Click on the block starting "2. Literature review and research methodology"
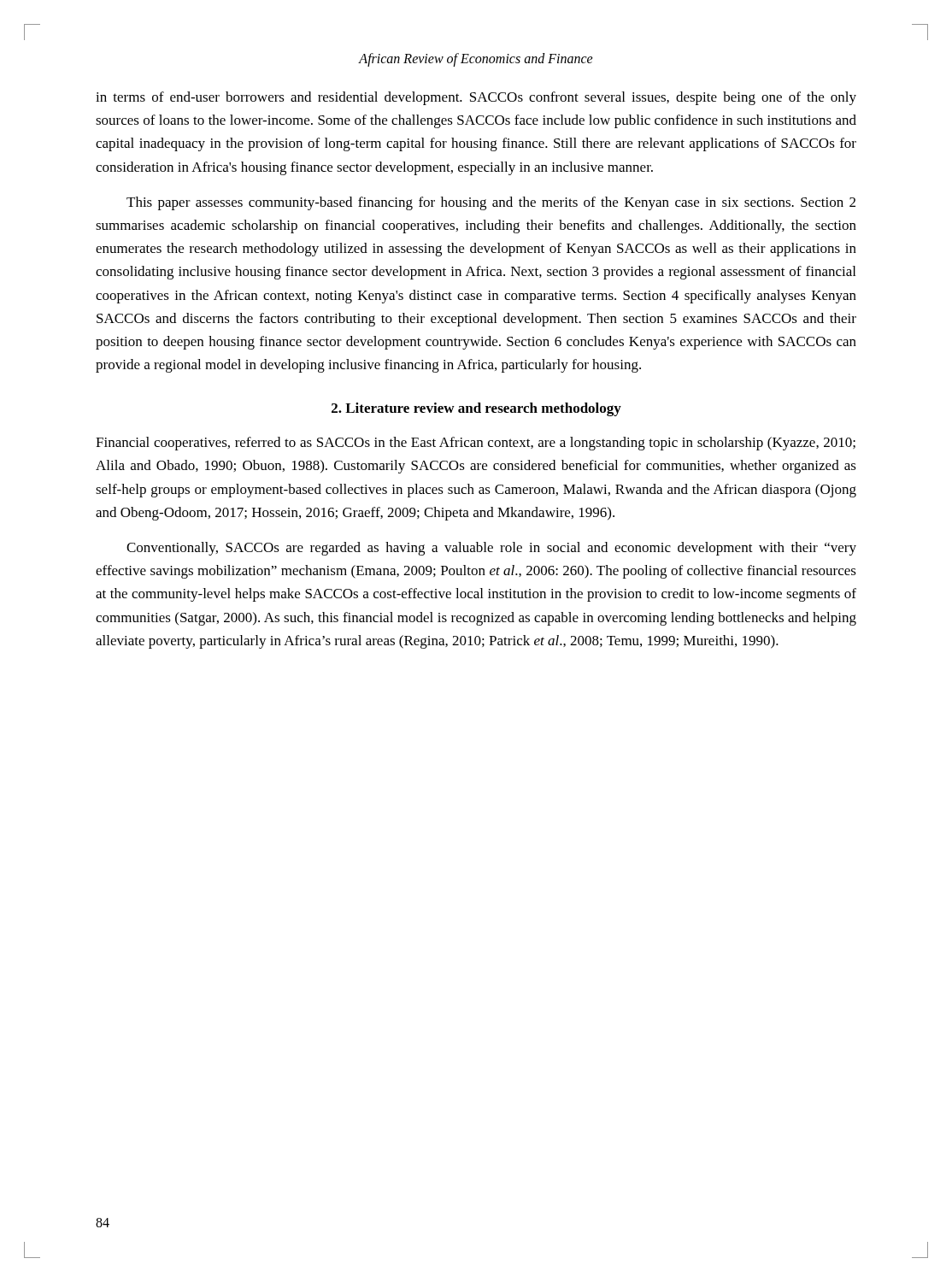The image size is (952, 1282). [x=476, y=408]
